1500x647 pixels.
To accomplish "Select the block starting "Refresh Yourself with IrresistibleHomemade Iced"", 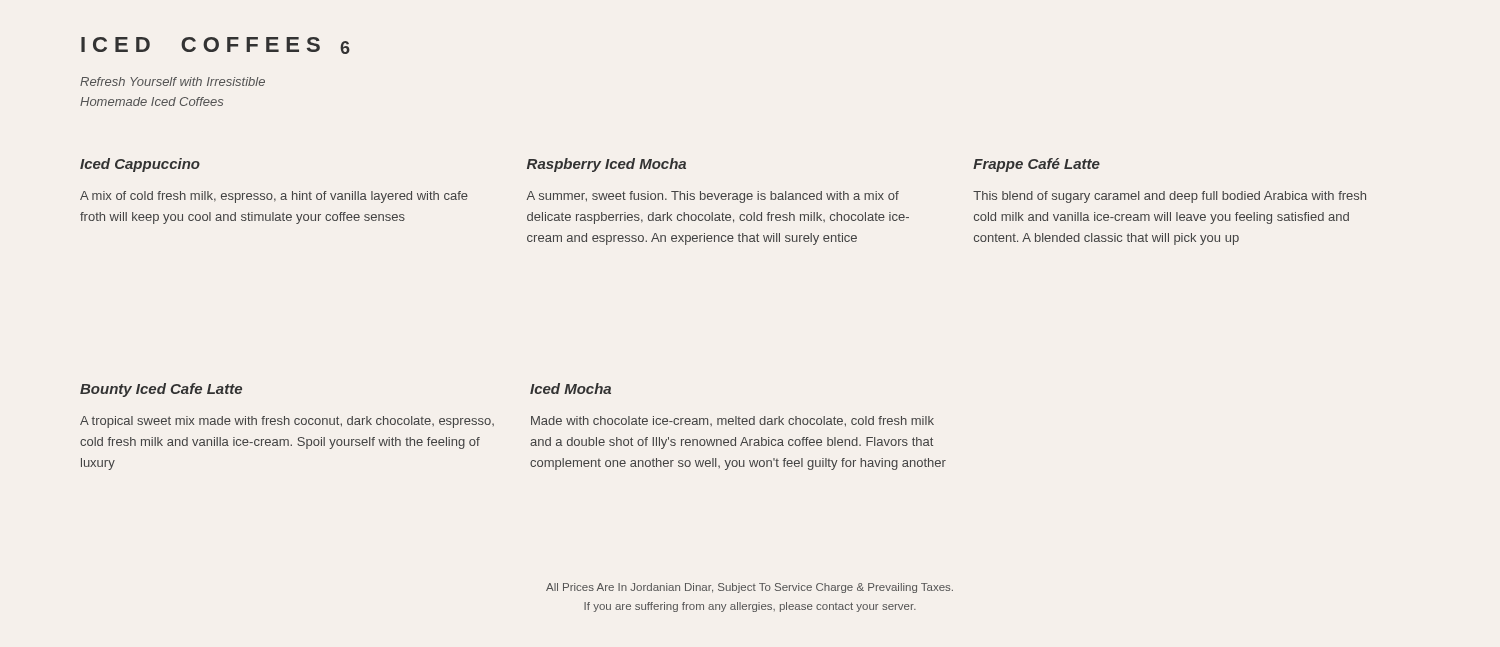I will coord(173,91).
